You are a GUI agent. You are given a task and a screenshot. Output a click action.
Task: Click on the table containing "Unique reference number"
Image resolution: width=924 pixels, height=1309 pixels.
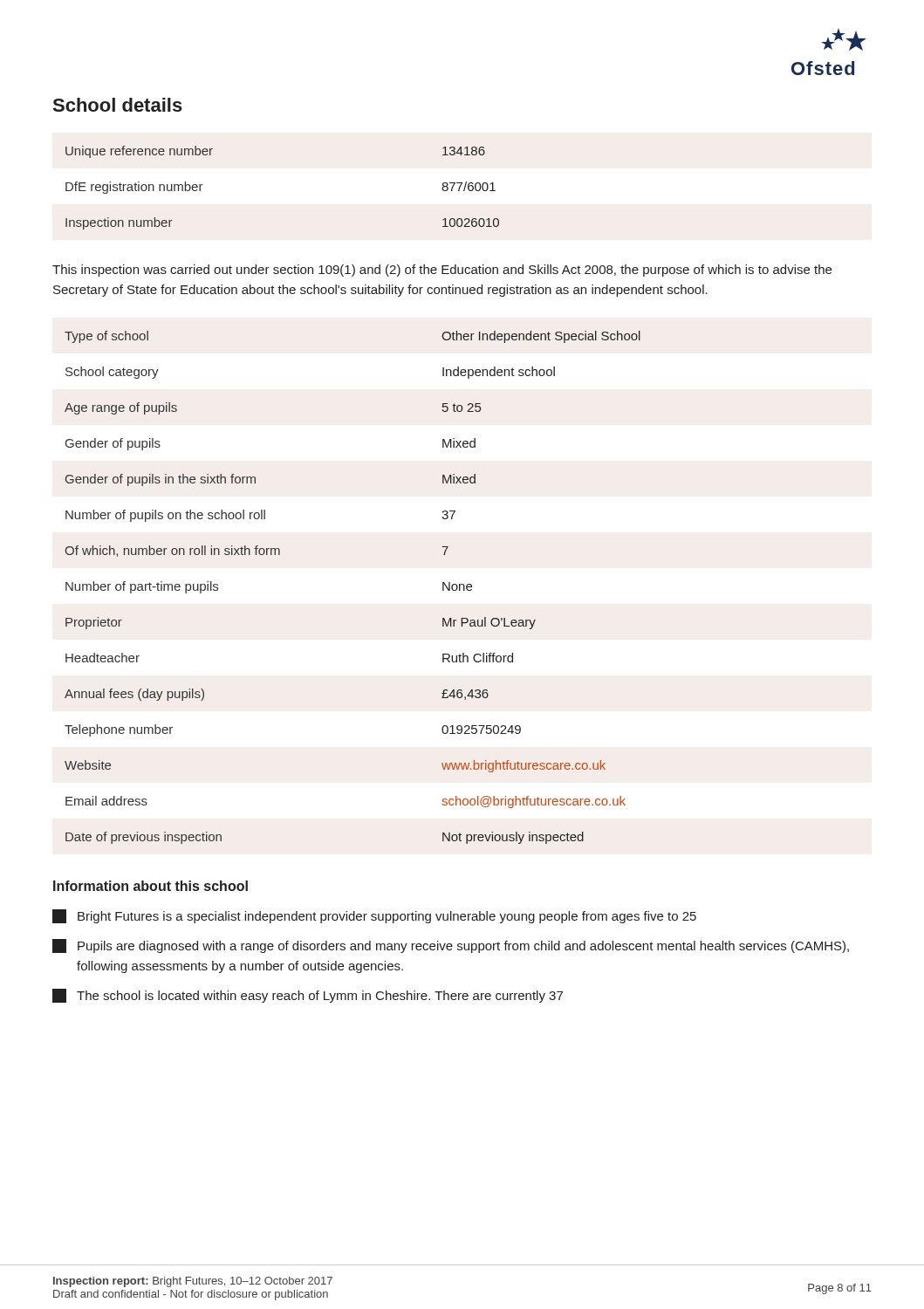point(462,186)
